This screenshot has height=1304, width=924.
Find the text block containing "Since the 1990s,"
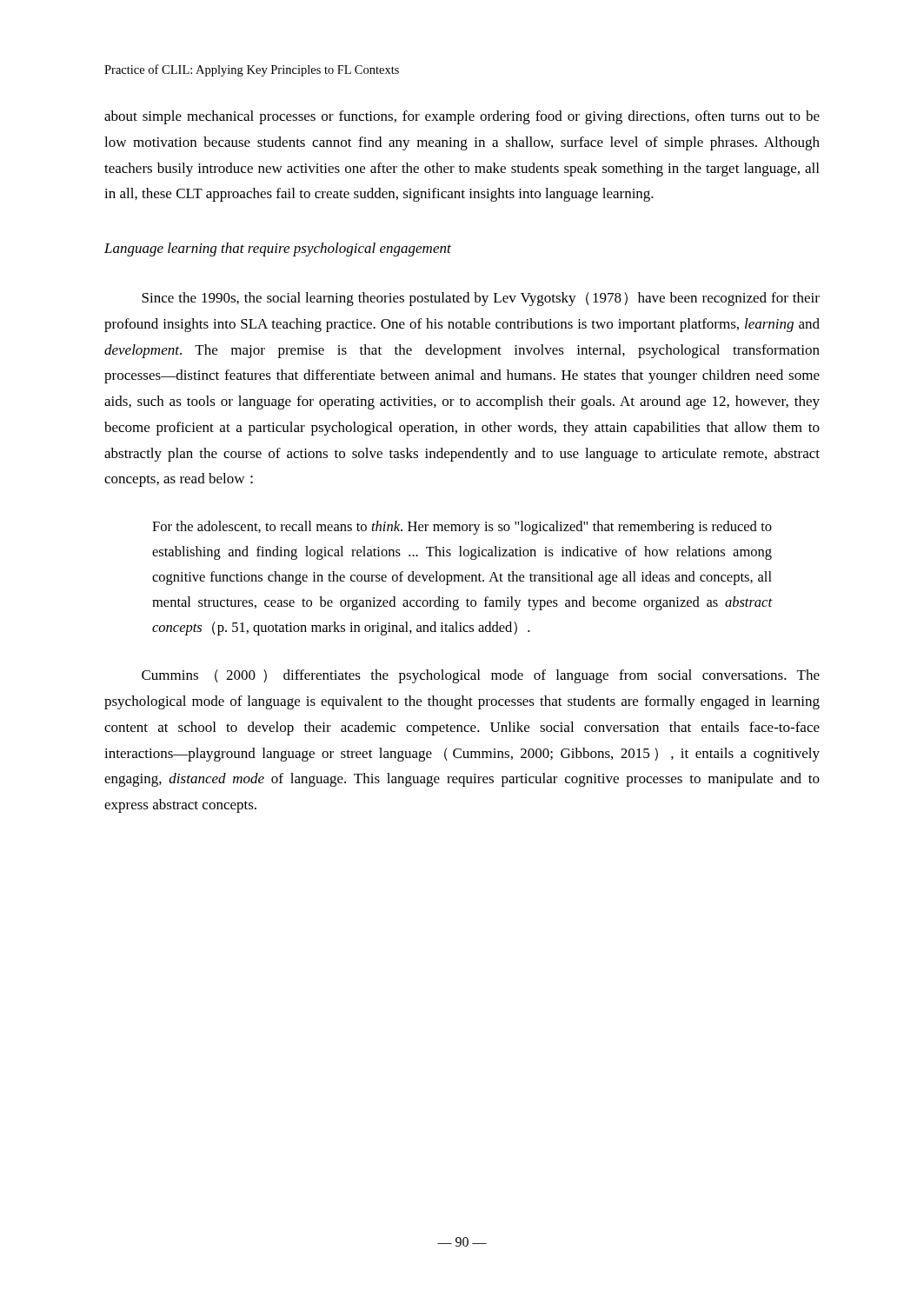[x=462, y=388]
